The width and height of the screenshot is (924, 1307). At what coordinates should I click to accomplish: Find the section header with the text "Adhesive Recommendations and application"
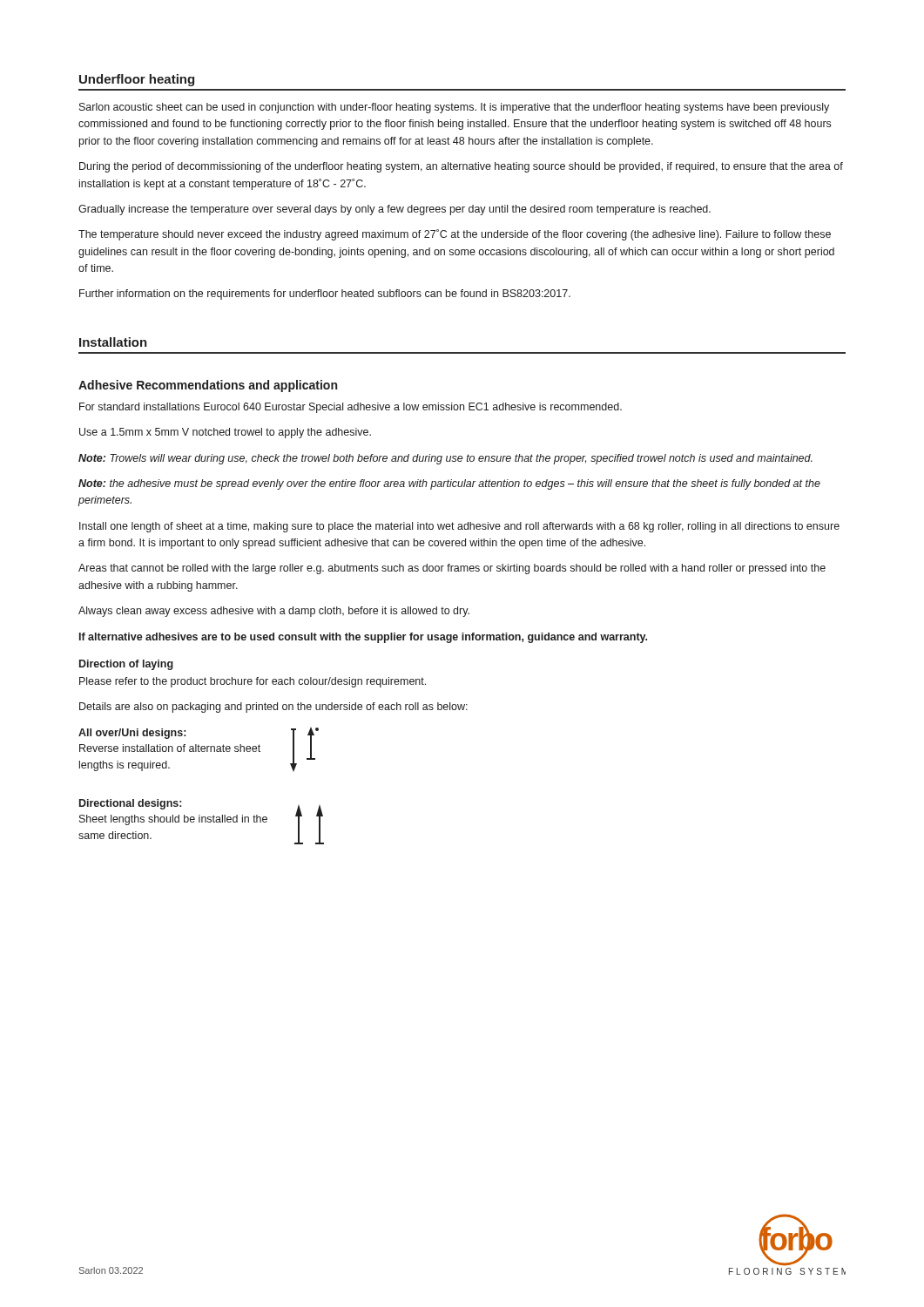208,386
